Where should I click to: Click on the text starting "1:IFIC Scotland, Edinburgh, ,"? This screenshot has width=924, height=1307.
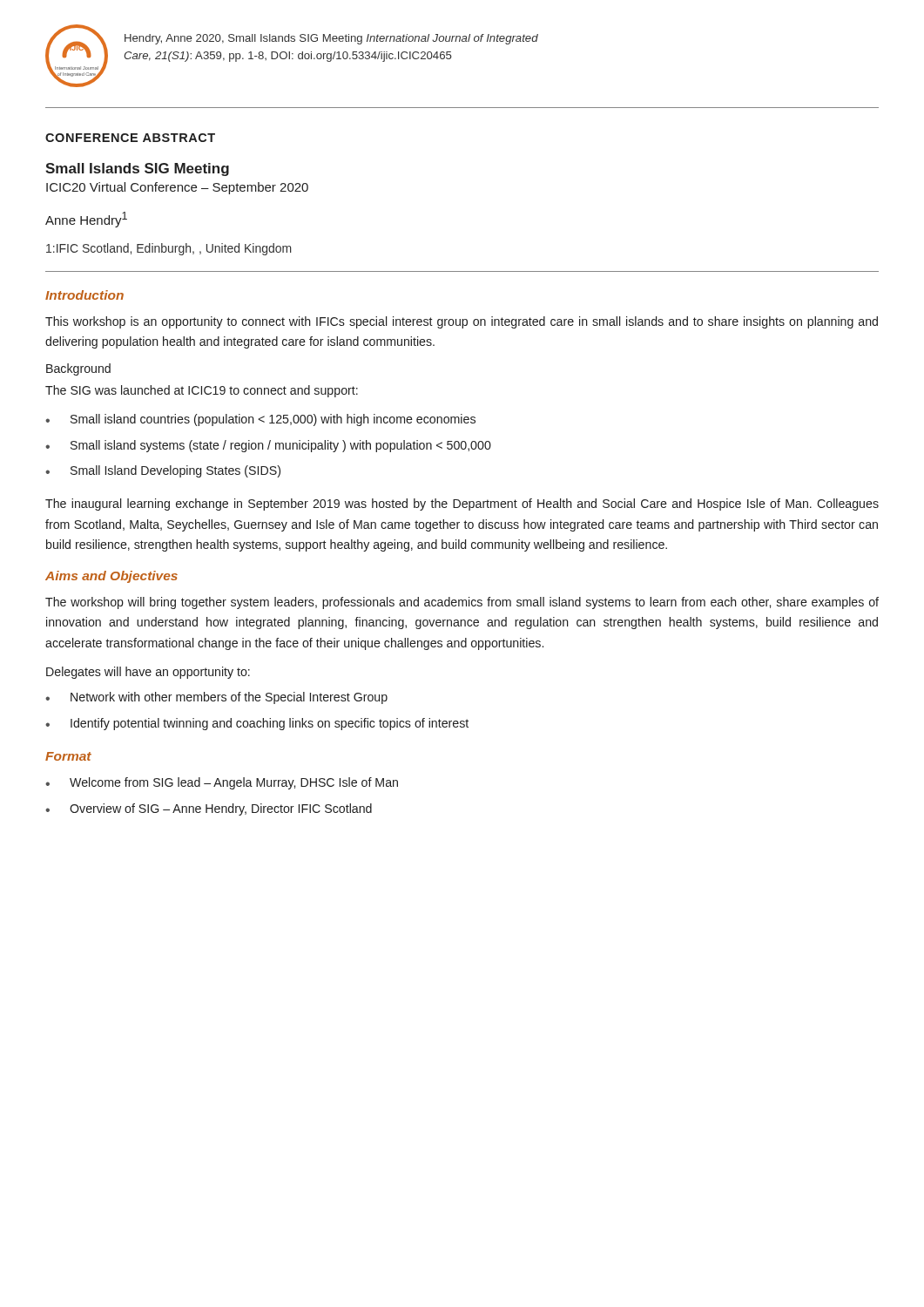coord(169,248)
